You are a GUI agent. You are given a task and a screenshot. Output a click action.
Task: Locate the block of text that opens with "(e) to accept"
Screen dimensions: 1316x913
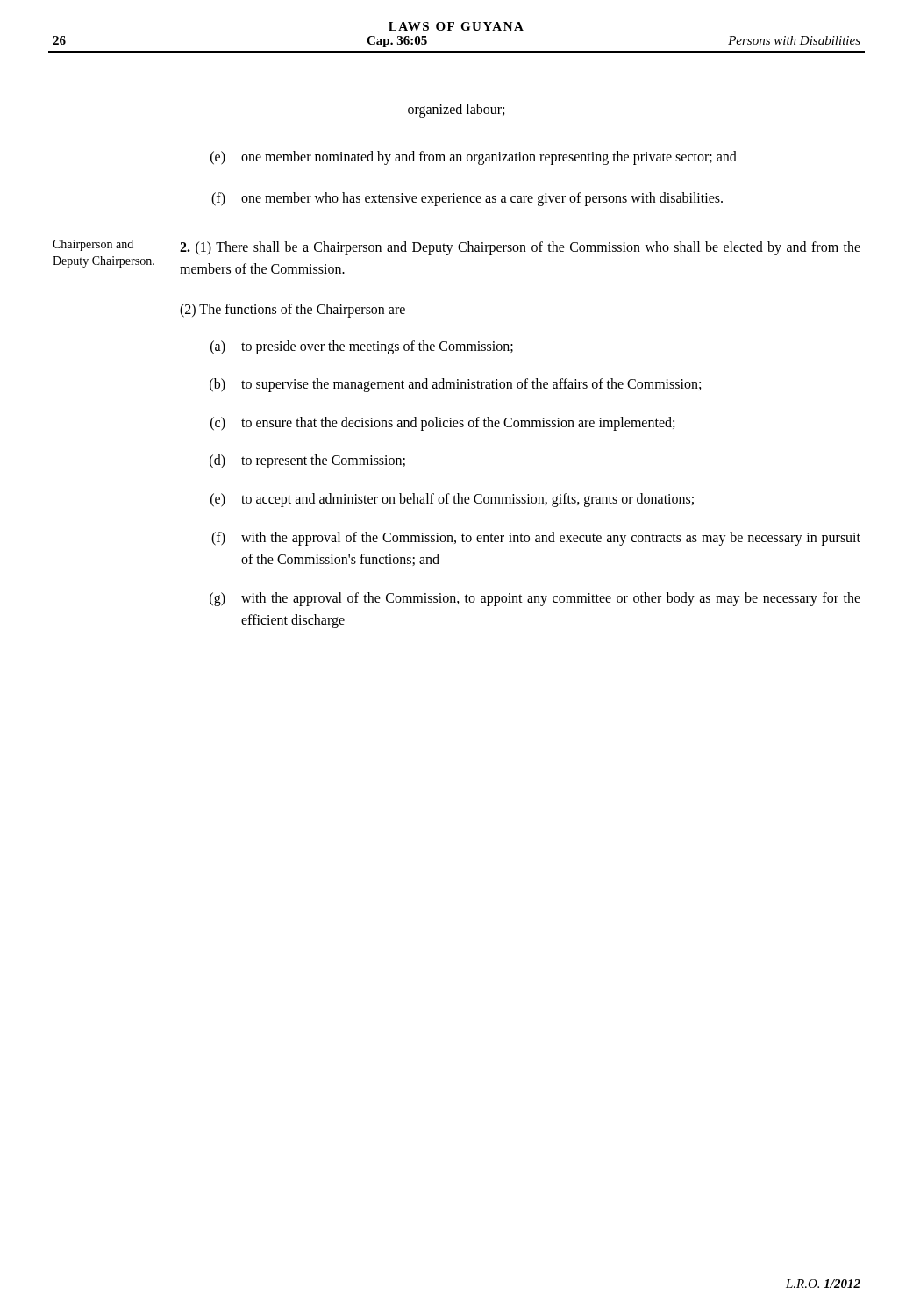pos(520,499)
